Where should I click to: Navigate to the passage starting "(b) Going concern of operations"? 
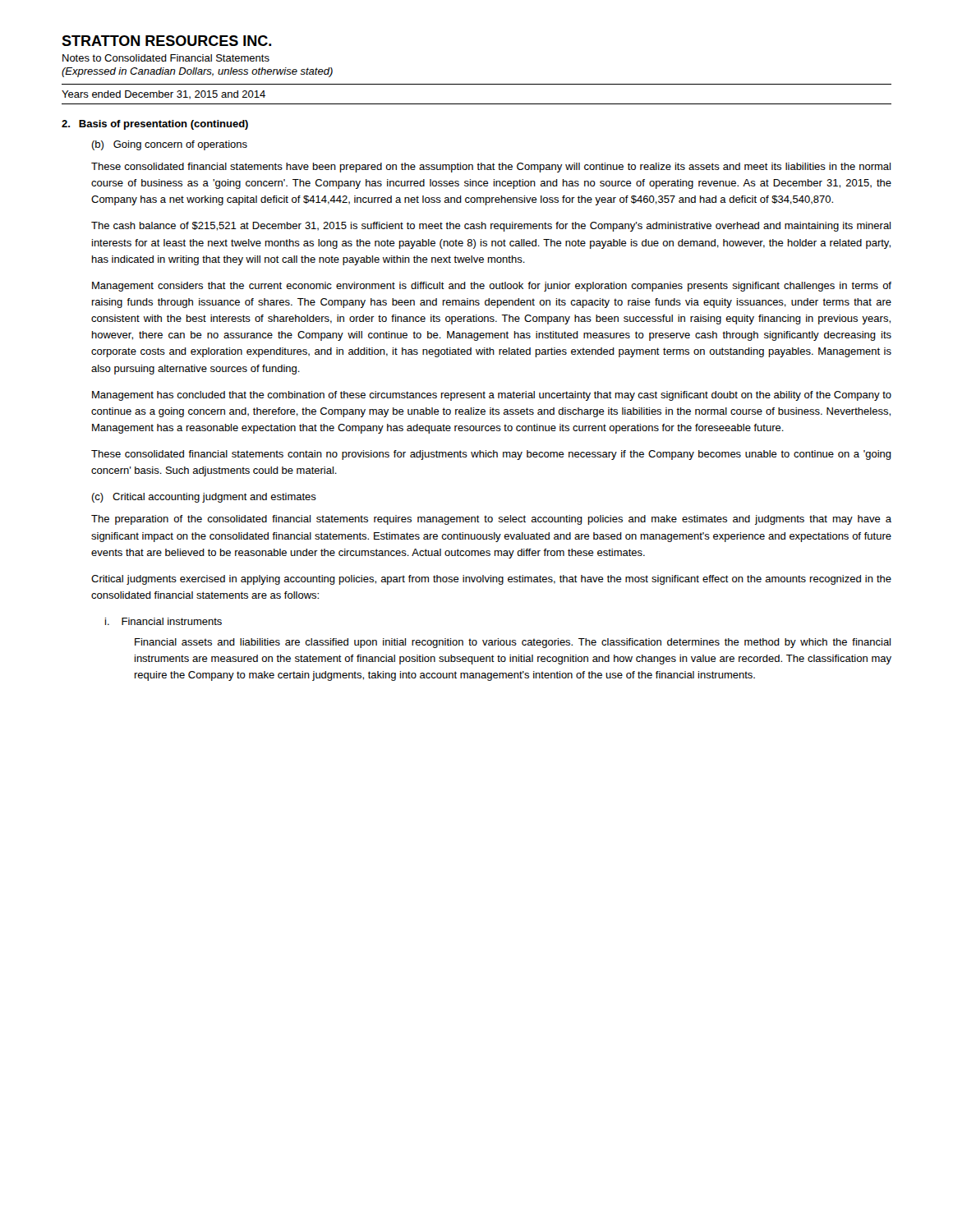(169, 144)
